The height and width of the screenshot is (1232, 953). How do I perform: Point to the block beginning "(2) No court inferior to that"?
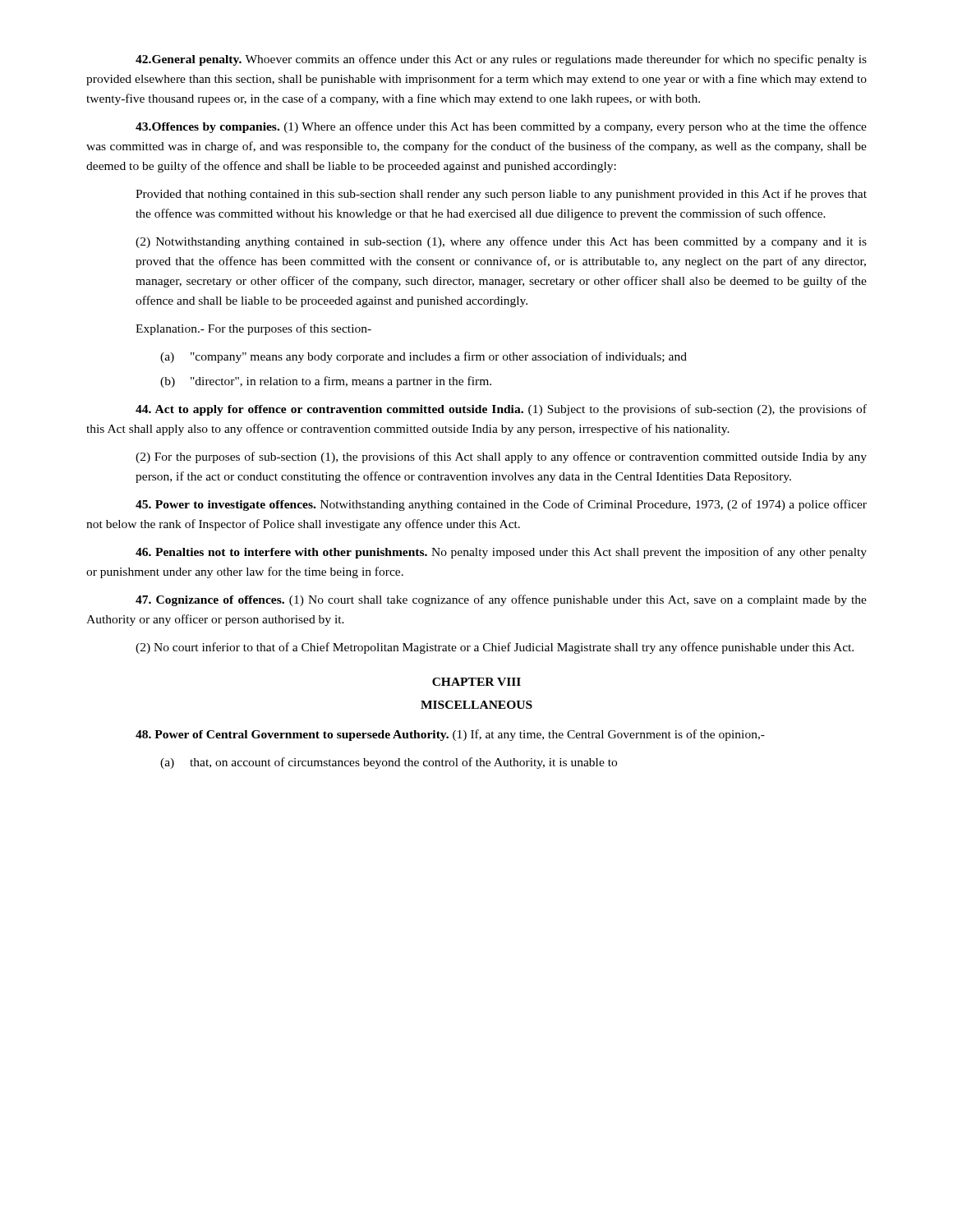[495, 647]
